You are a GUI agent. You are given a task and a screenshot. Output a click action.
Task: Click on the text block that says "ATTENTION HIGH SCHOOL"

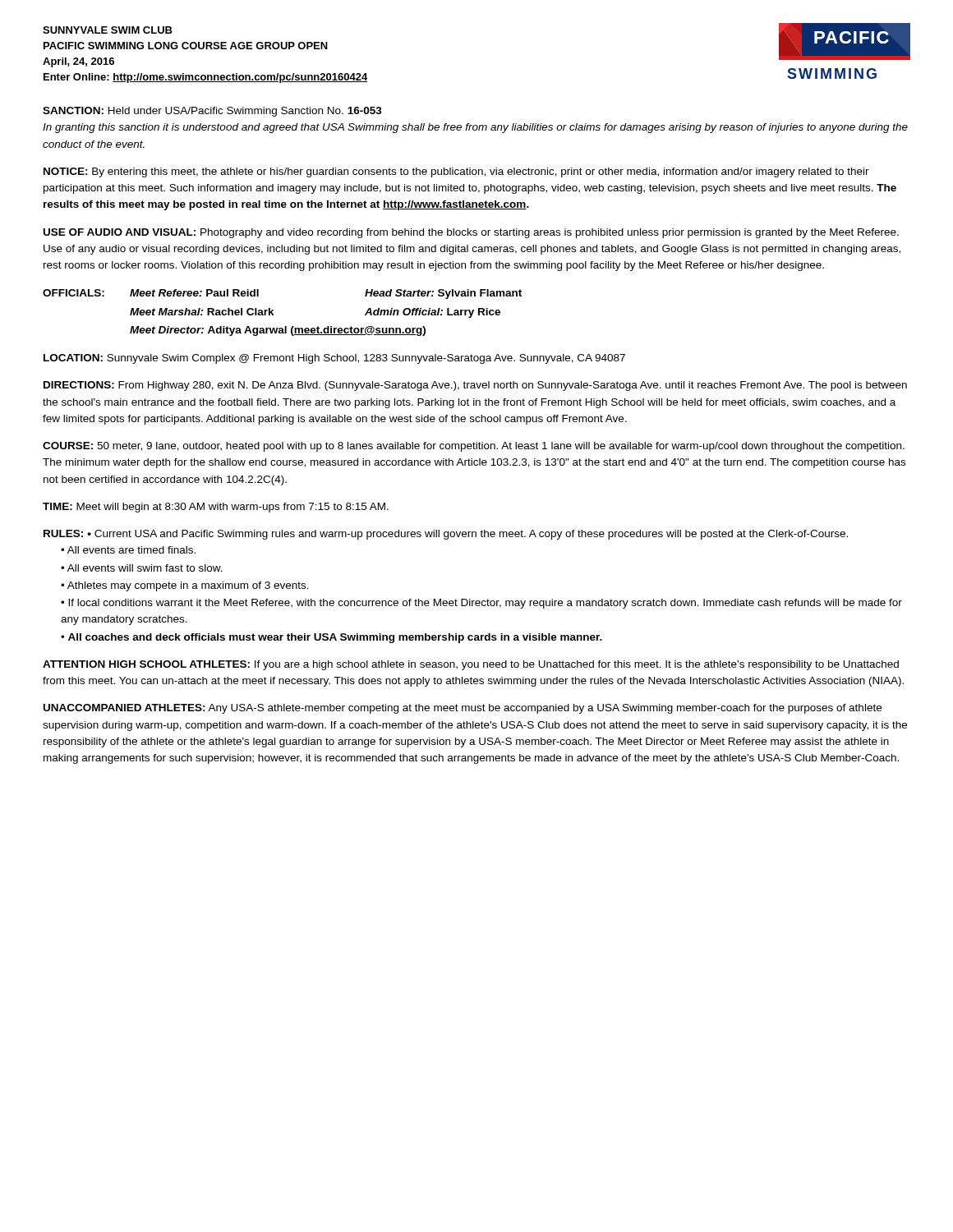point(474,672)
